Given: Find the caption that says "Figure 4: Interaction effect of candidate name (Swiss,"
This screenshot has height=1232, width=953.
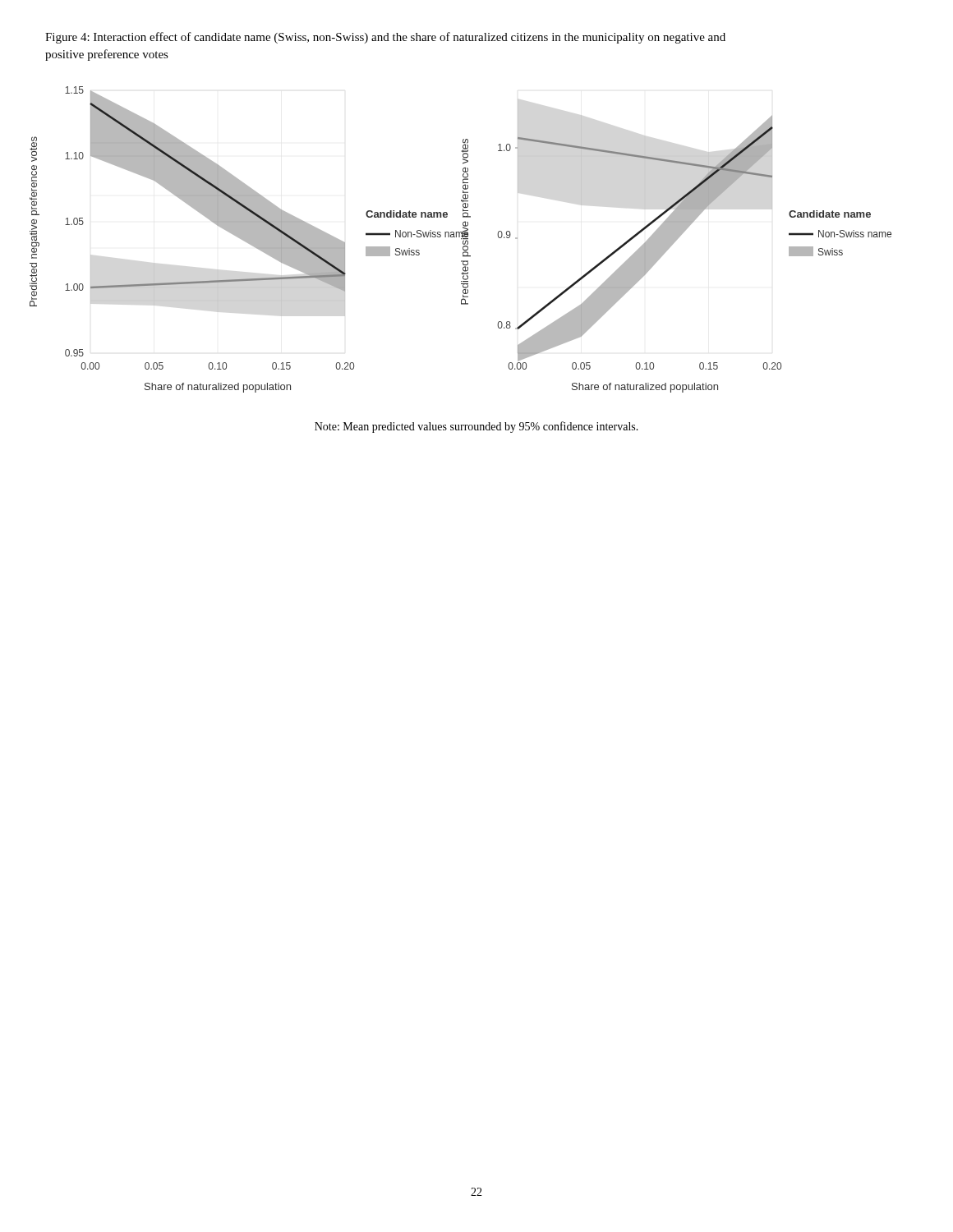Looking at the screenshot, I should click(385, 46).
